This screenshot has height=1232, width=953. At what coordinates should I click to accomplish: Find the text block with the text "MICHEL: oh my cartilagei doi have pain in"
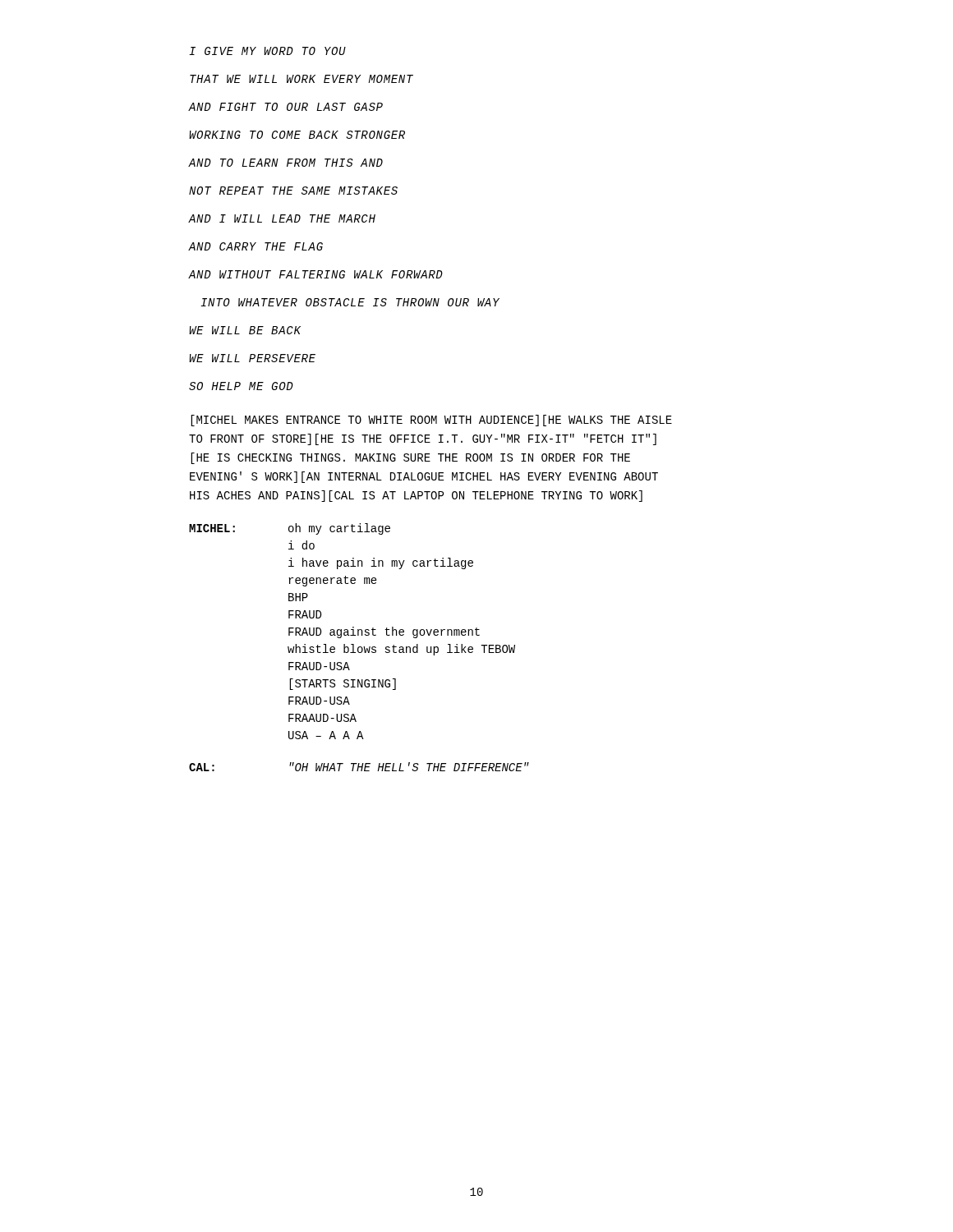click(x=352, y=633)
